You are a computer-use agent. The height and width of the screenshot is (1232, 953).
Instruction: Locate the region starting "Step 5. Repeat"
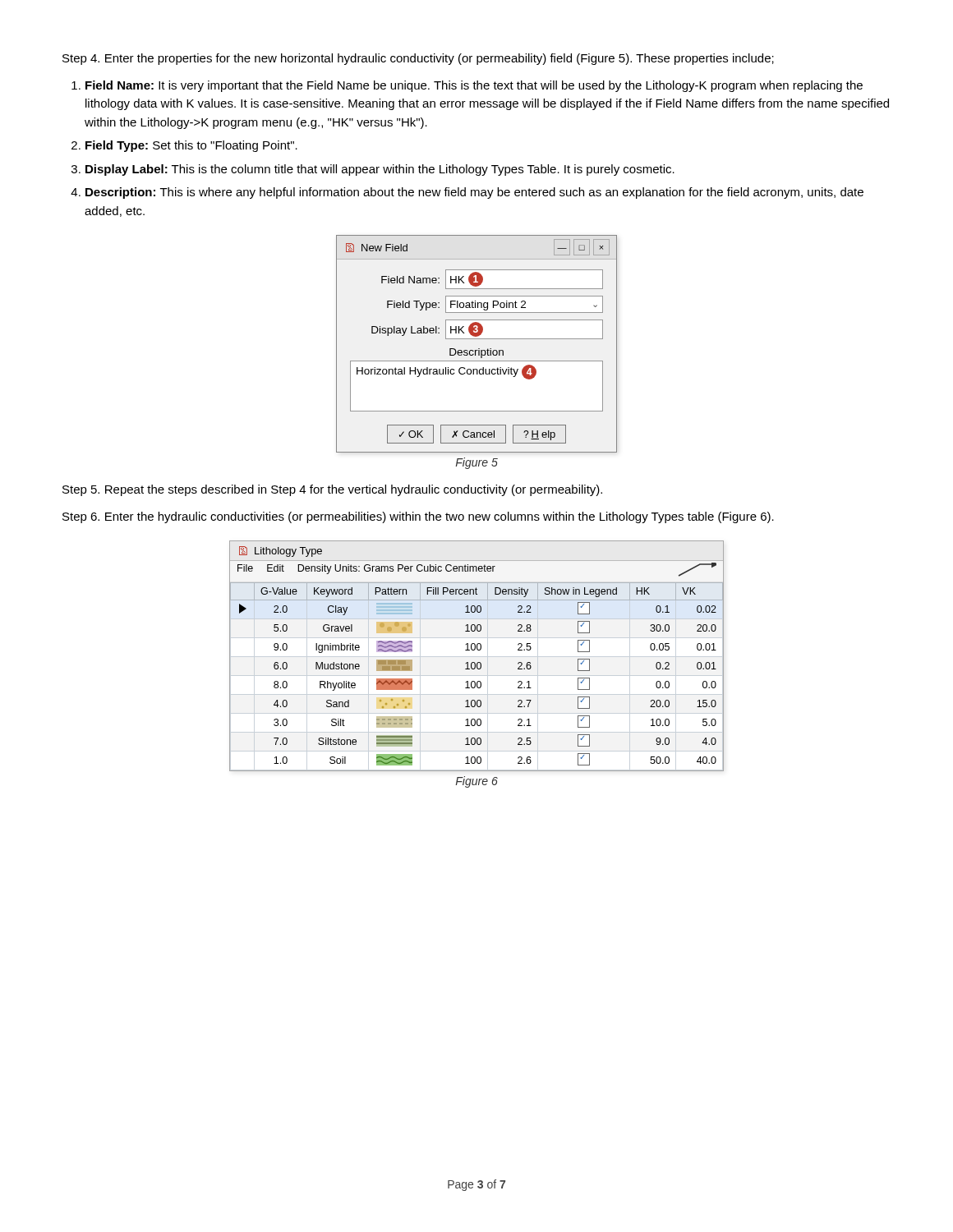tap(333, 489)
